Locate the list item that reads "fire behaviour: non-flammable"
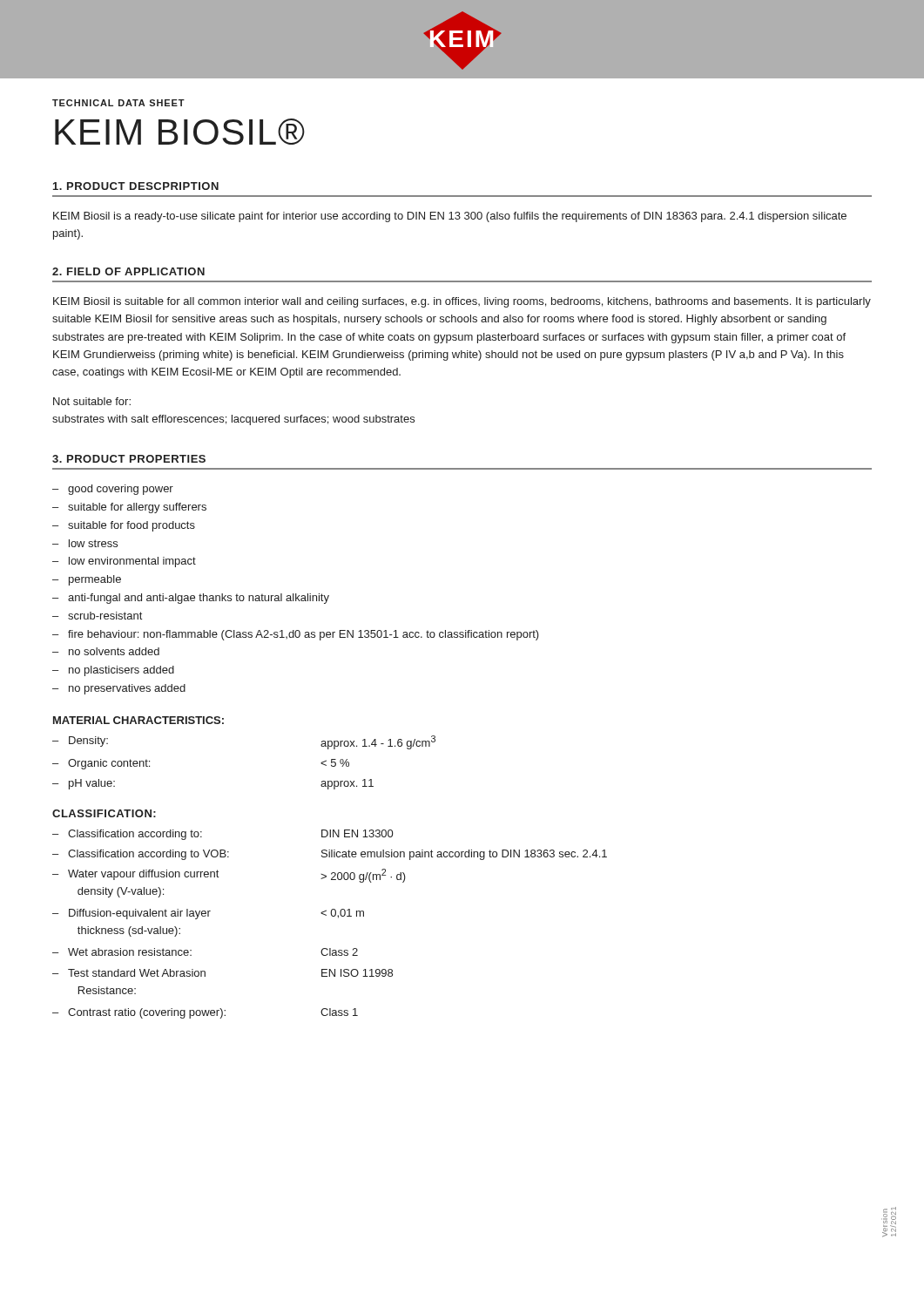 (304, 634)
